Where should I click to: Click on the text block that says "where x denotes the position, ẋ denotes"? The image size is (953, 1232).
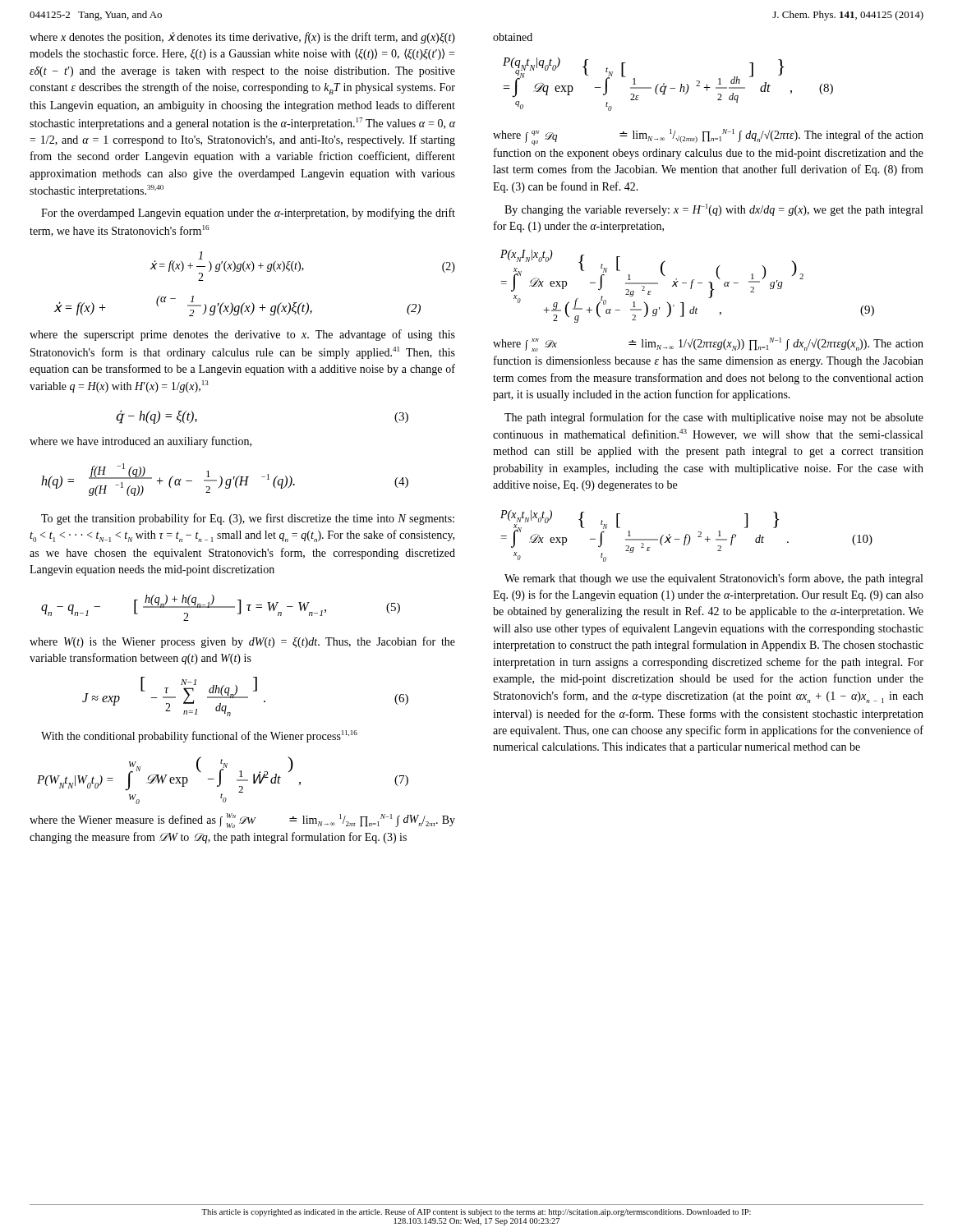(x=242, y=114)
